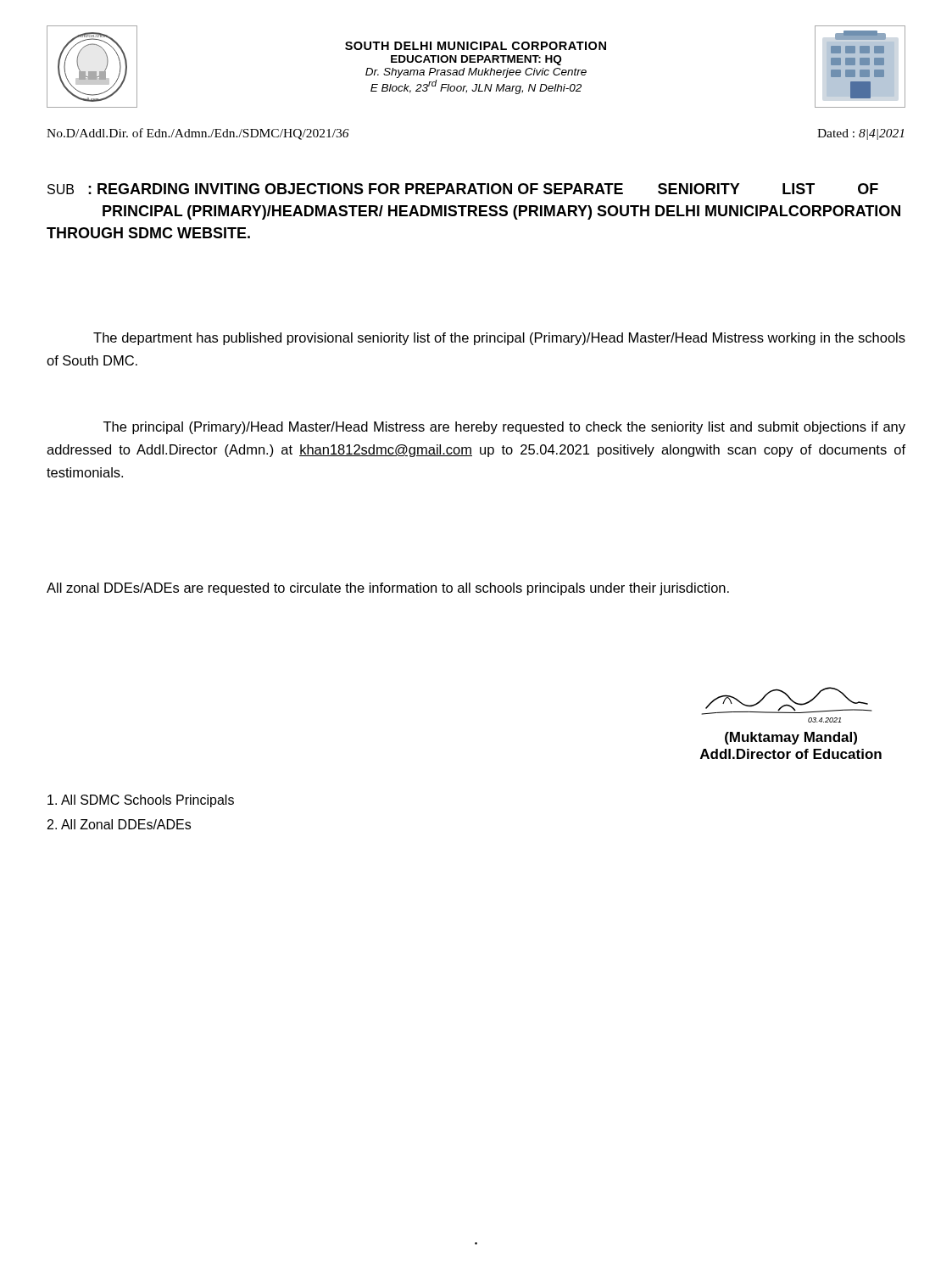Screen dimensions: 1272x952
Task: Locate the block of text that opens with "All zonal DDEs/ADEs are requested"
Action: pyautogui.click(x=388, y=588)
